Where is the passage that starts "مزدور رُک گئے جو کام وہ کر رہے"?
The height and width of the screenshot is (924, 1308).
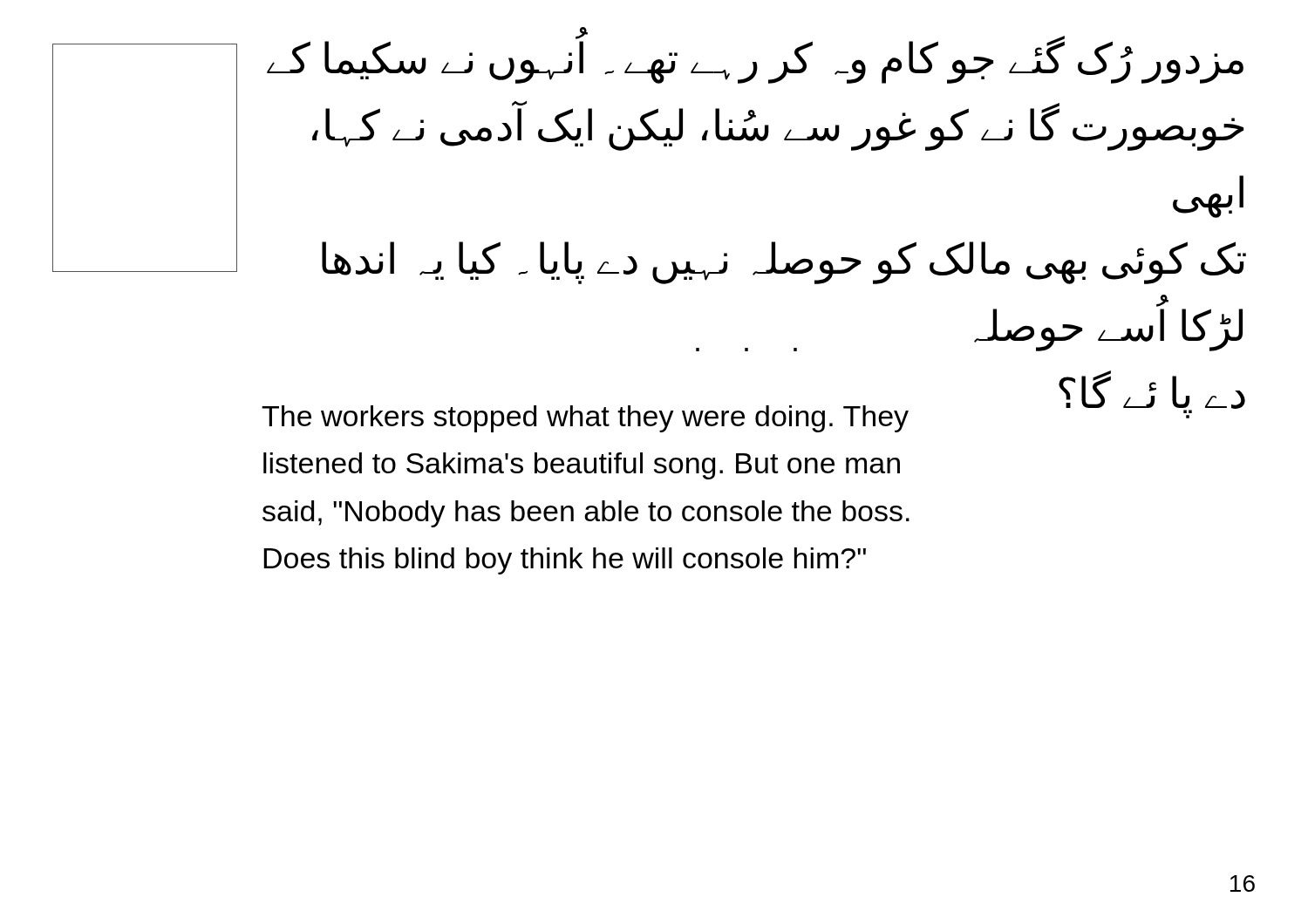(756, 226)
